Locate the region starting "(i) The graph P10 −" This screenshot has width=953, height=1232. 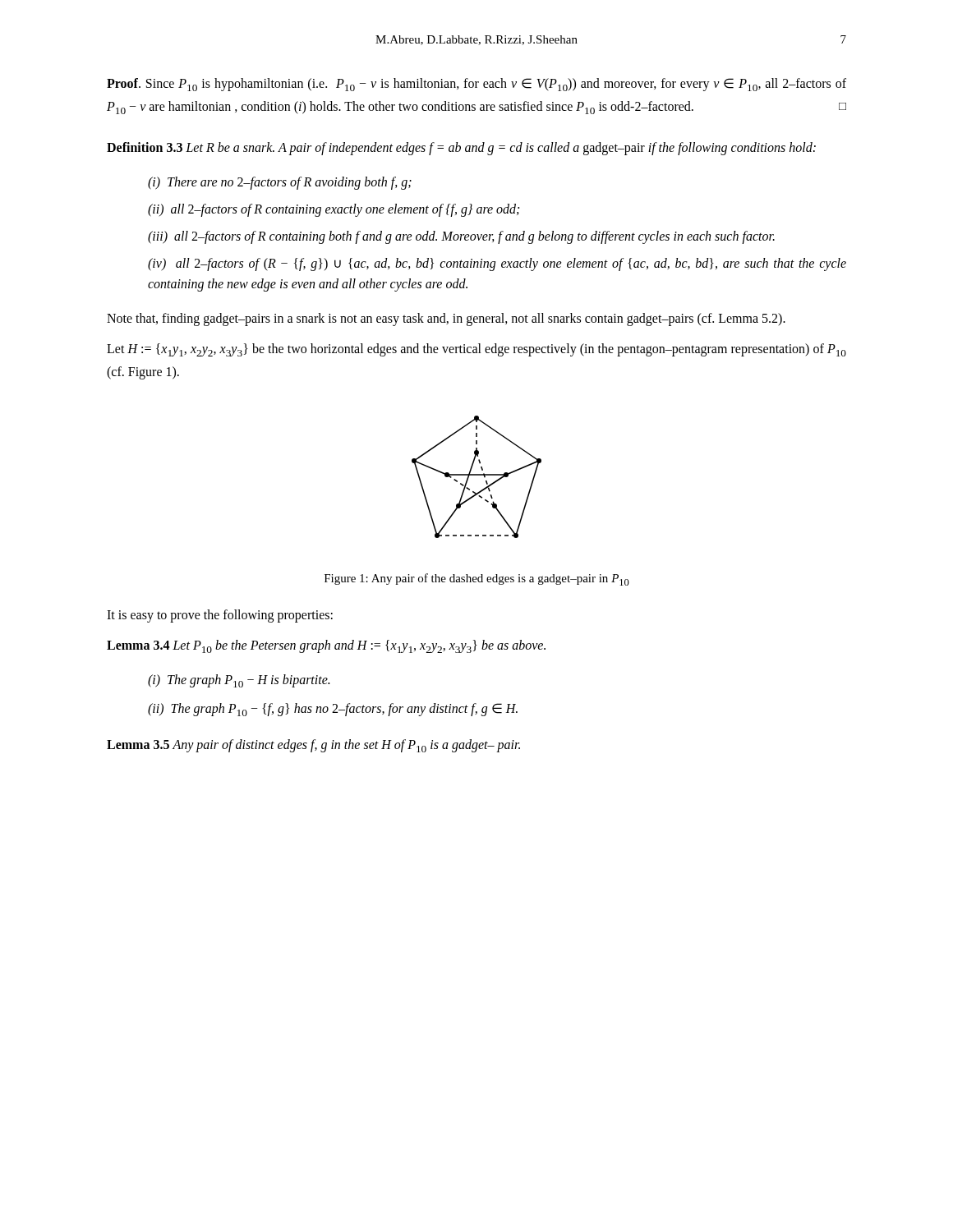tap(239, 681)
